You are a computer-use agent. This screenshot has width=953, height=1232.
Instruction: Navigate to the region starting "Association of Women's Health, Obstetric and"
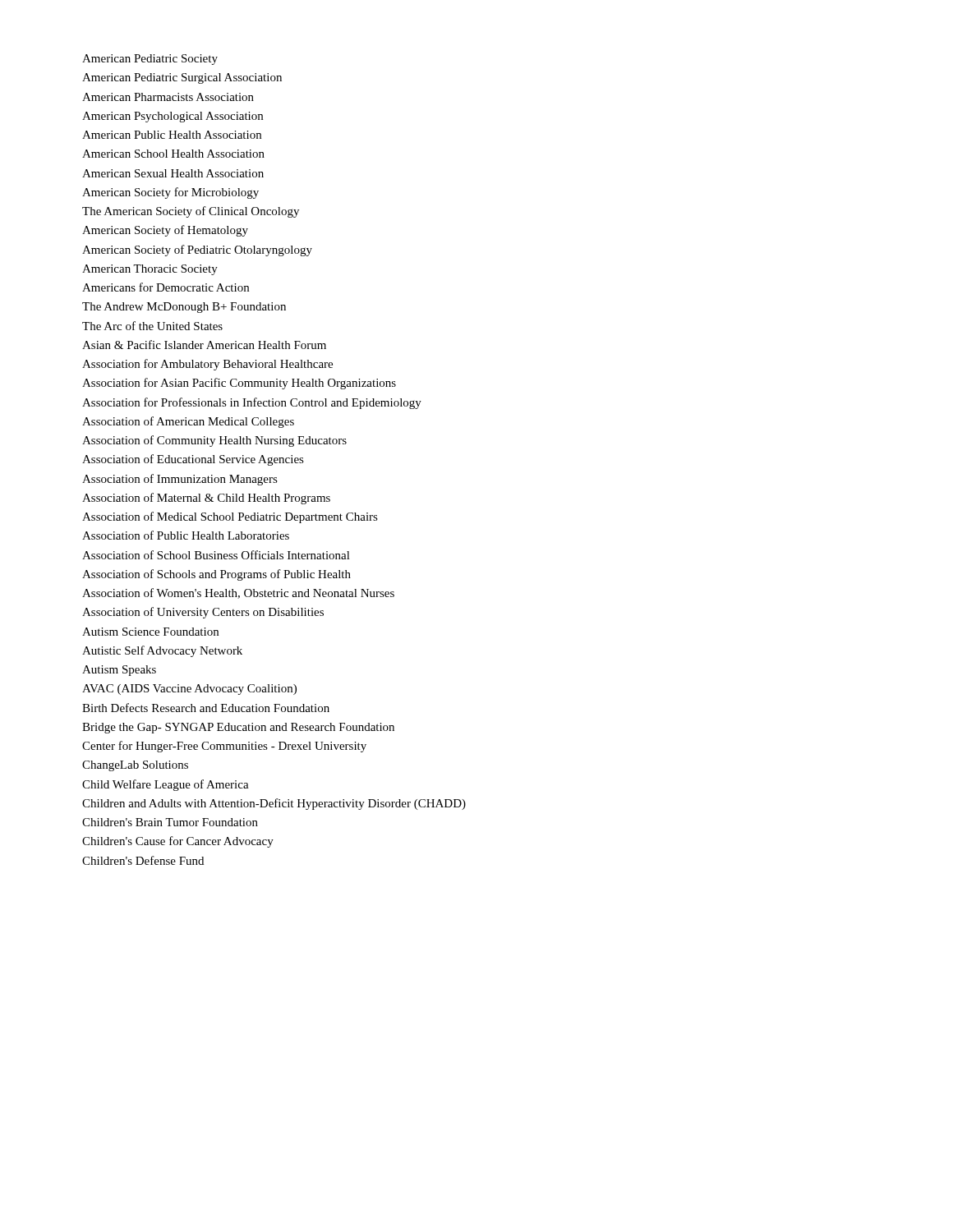(x=238, y=593)
